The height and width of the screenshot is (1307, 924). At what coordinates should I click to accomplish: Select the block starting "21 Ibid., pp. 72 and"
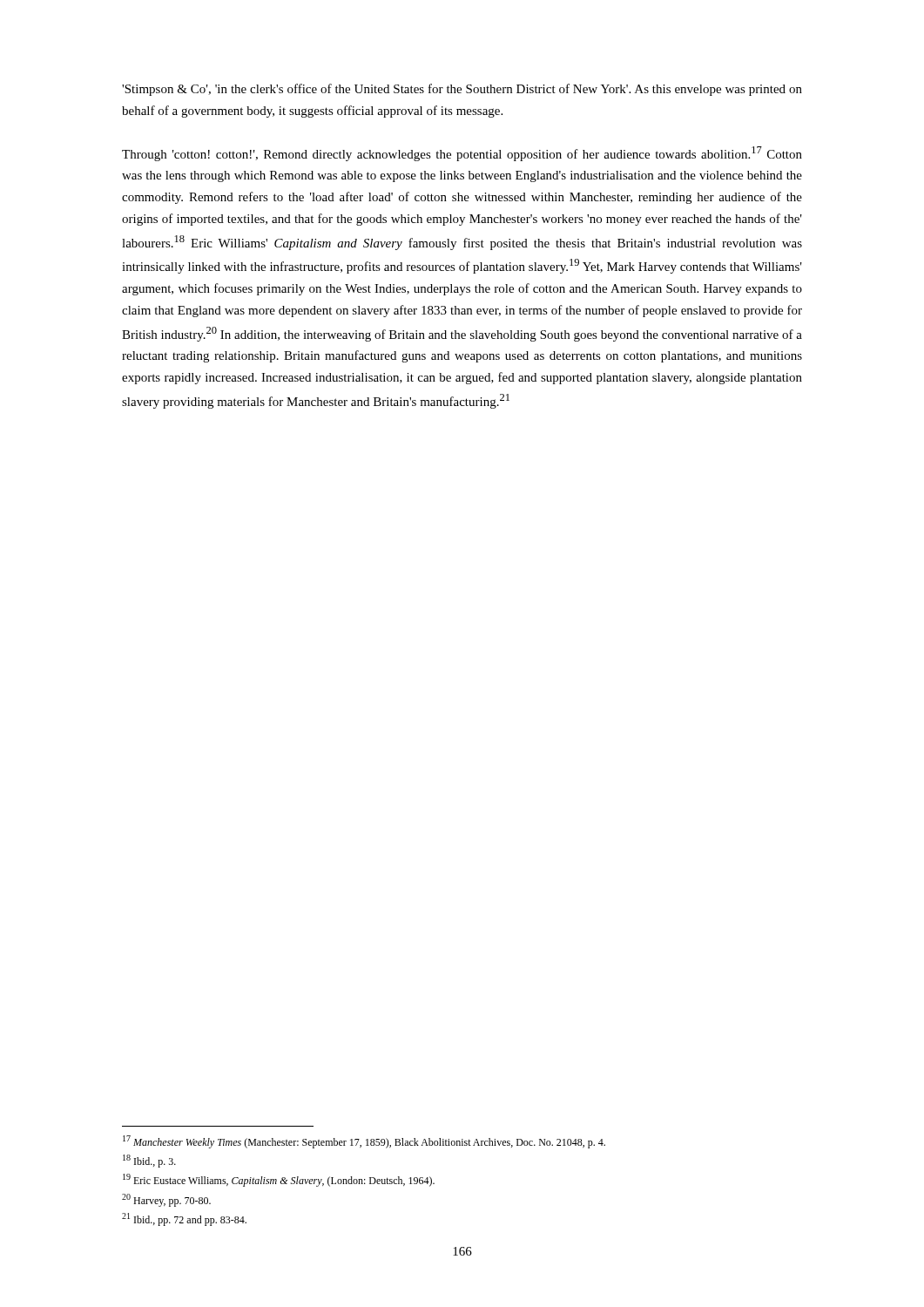[184, 1218]
